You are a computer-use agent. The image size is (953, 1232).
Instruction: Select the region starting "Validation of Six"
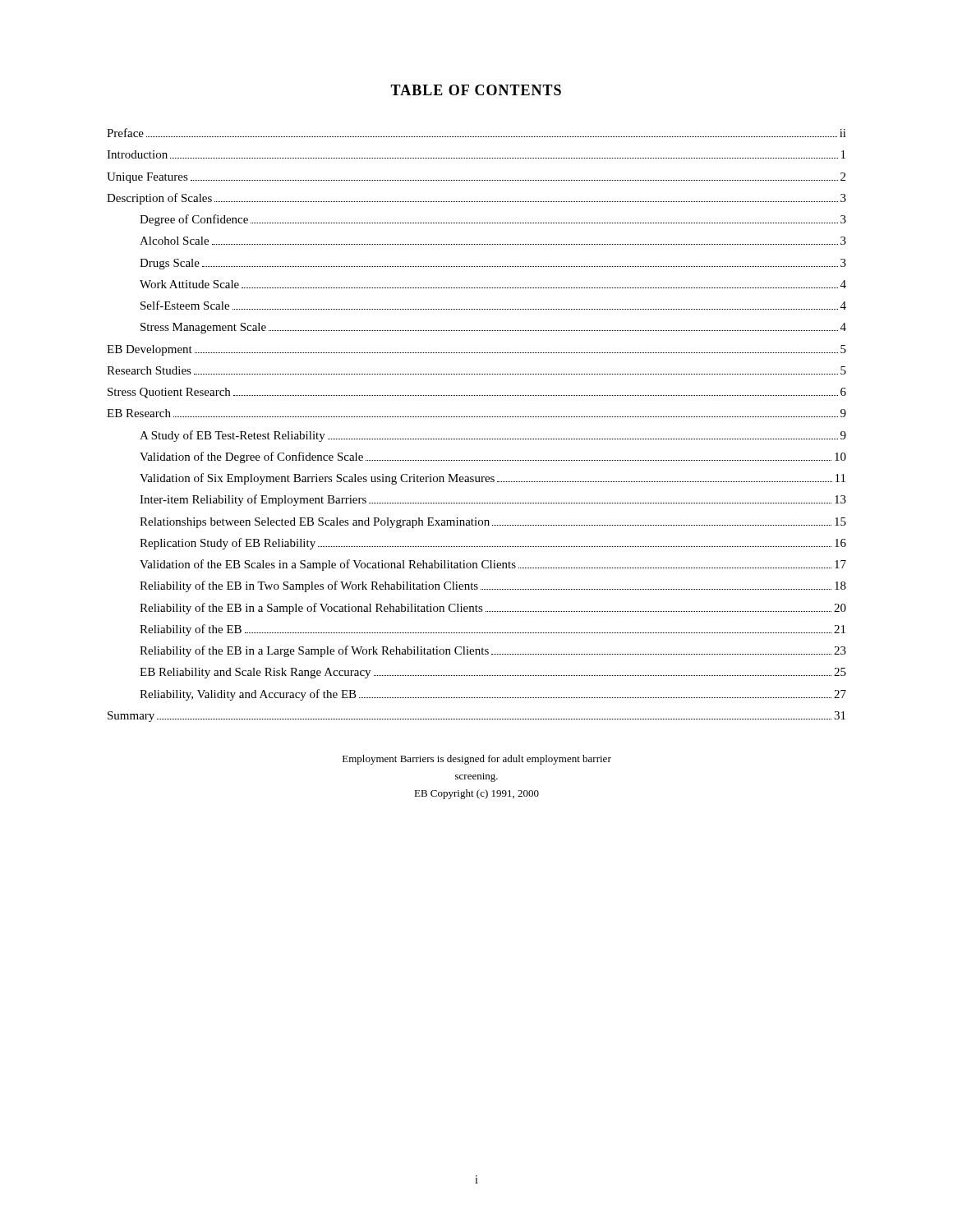coord(493,478)
